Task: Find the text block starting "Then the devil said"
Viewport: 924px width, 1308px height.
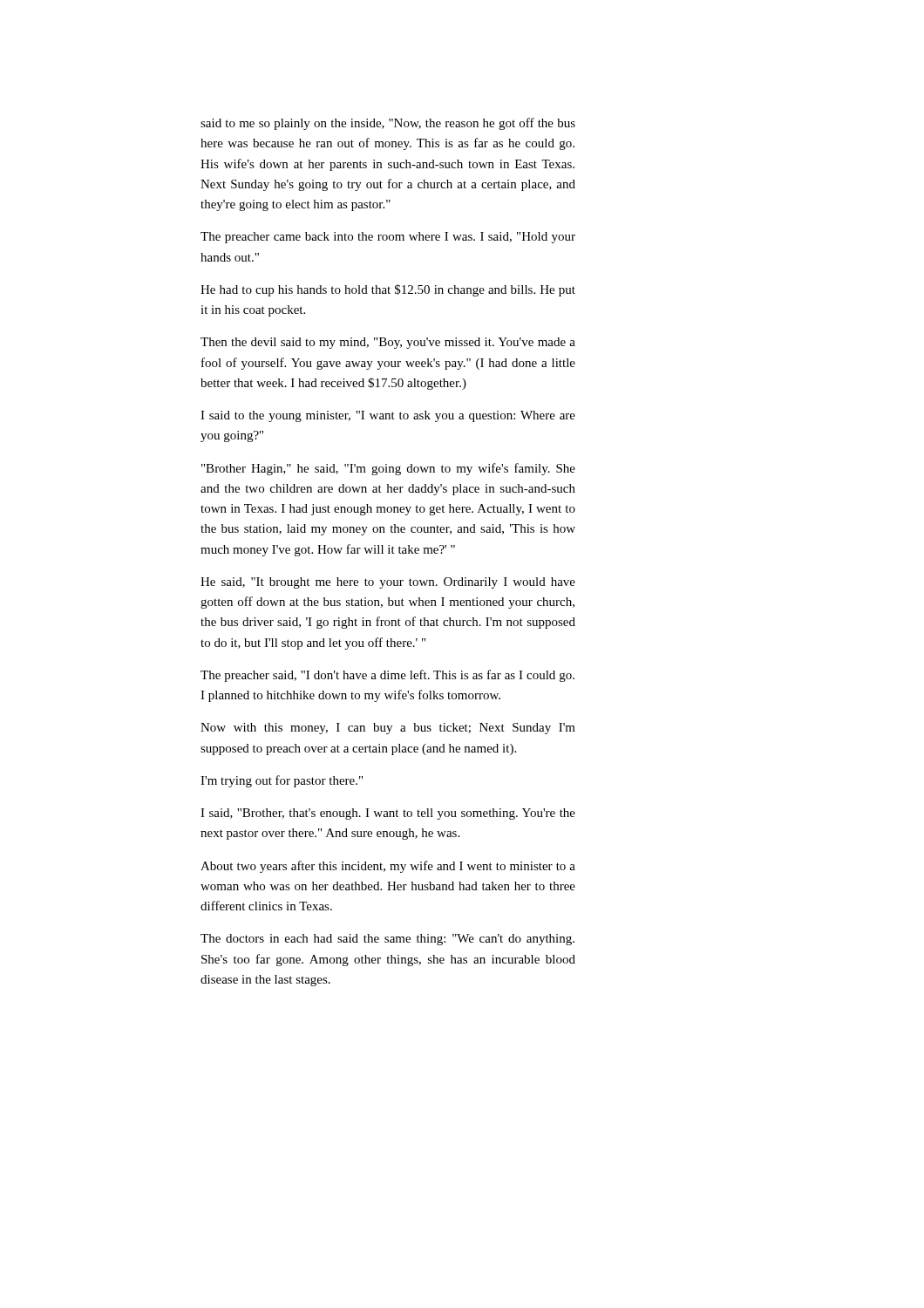Action: 388,362
